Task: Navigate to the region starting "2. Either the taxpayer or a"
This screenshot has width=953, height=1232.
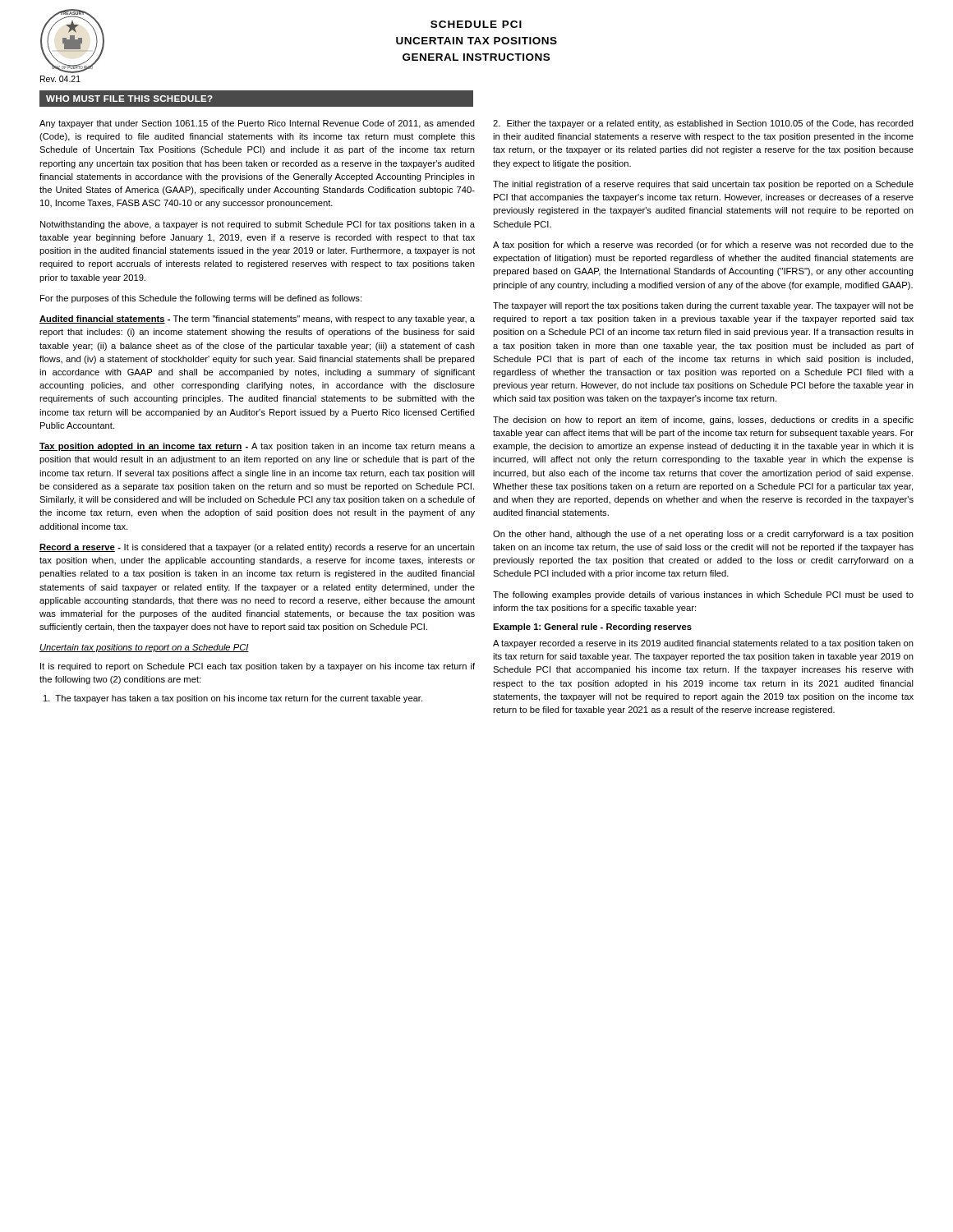Action: coord(703,143)
